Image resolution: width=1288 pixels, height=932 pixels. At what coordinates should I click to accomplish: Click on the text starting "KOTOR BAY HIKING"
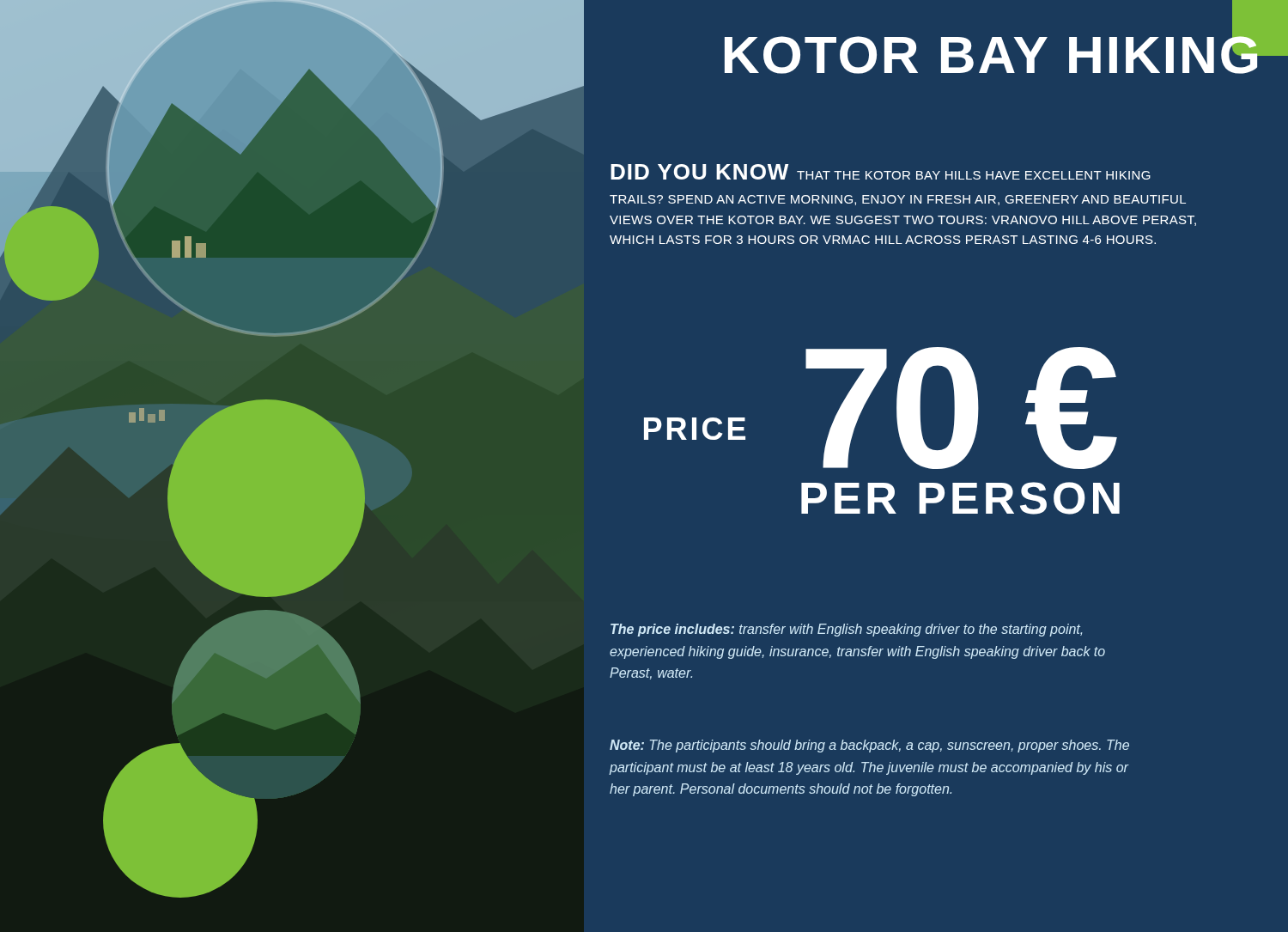(x=992, y=55)
